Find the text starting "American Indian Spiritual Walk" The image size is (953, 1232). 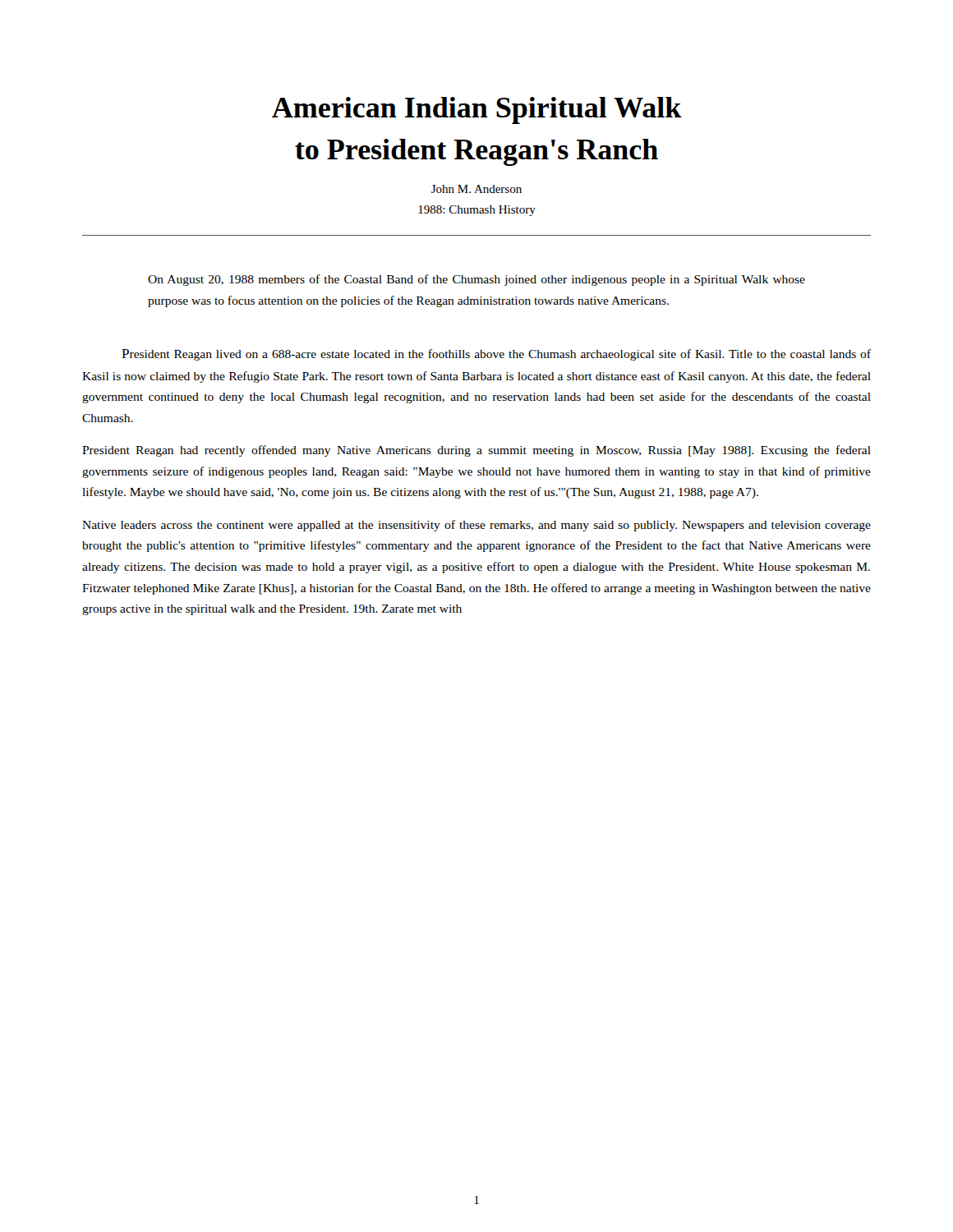coord(476,129)
